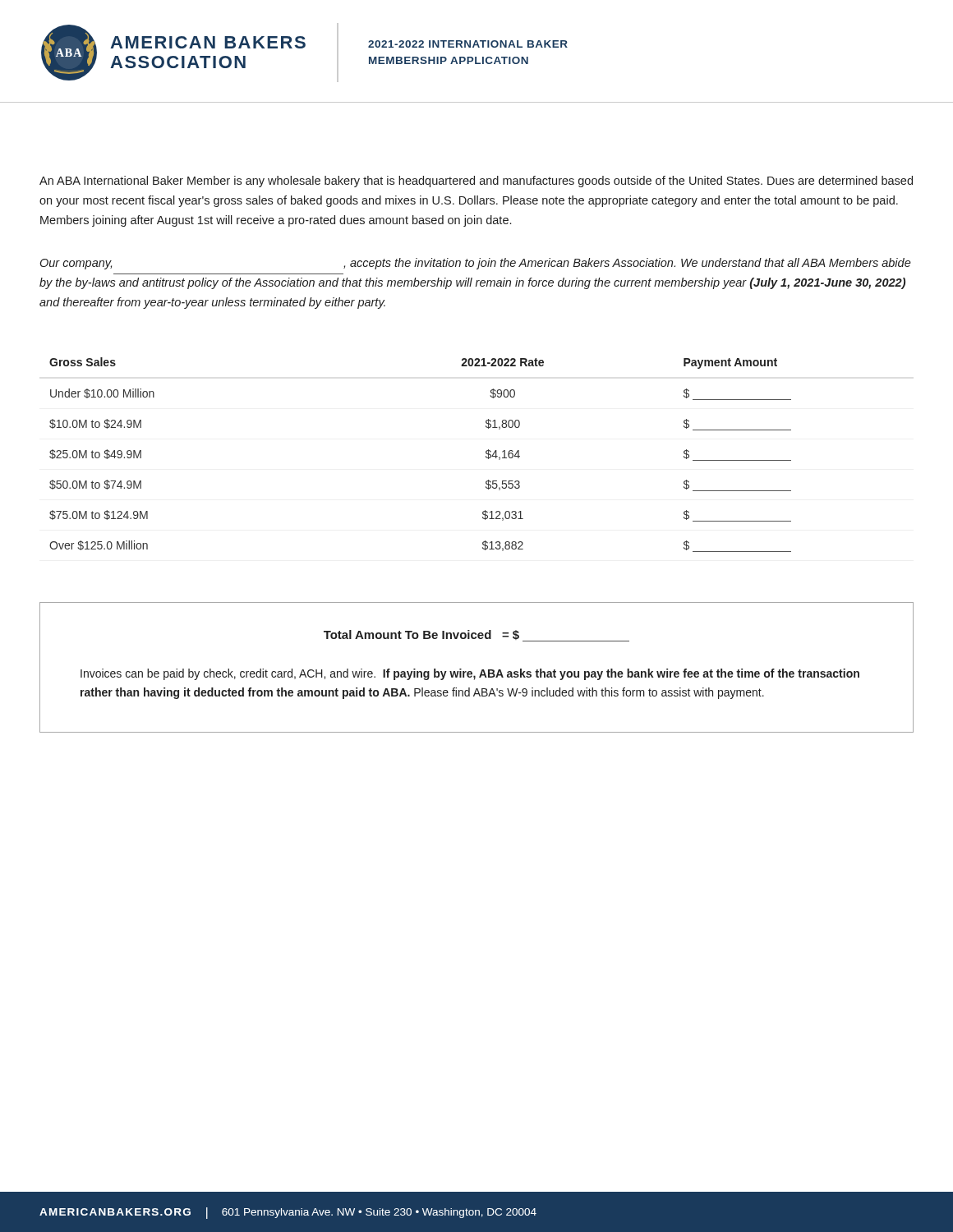Screen dimensions: 1232x953
Task: Select the passage starting "Total Amount To Be Invoiced = $"
Action: [x=476, y=634]
